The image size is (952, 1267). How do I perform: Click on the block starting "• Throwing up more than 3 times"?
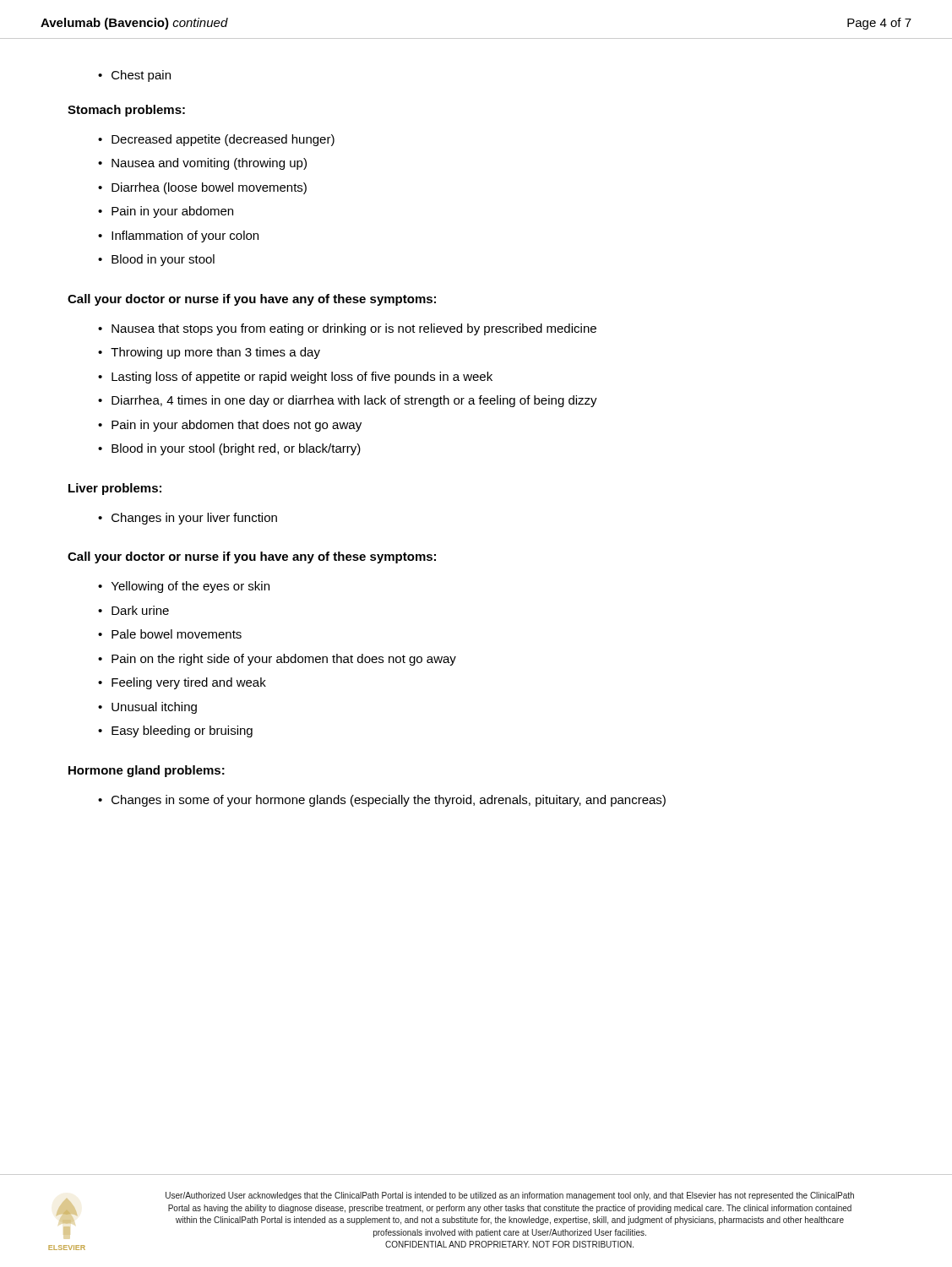(x=209, y=352)
